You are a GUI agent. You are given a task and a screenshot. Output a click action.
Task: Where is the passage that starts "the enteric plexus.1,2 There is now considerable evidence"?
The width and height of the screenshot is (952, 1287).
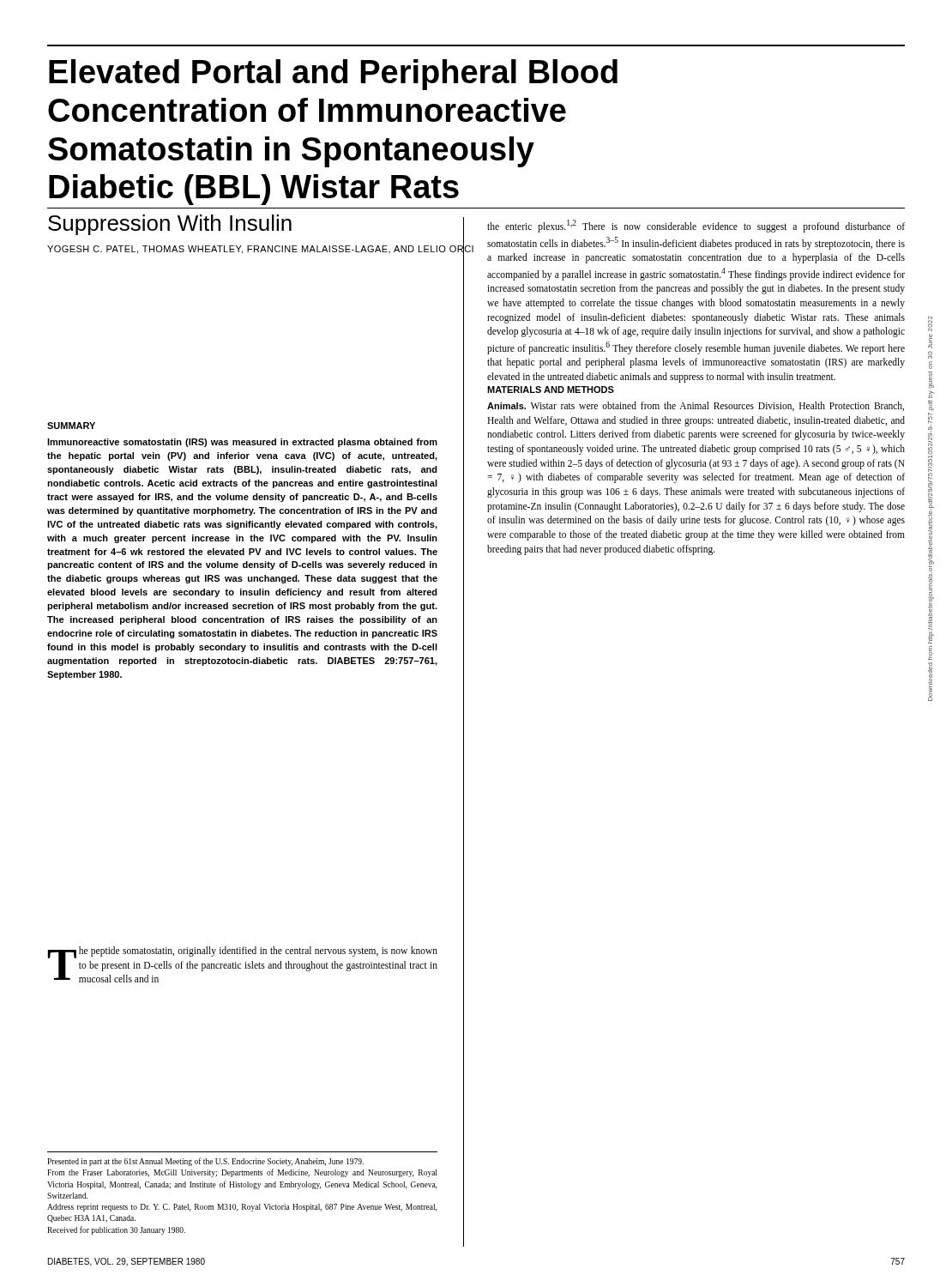click(x=696, y=301)
